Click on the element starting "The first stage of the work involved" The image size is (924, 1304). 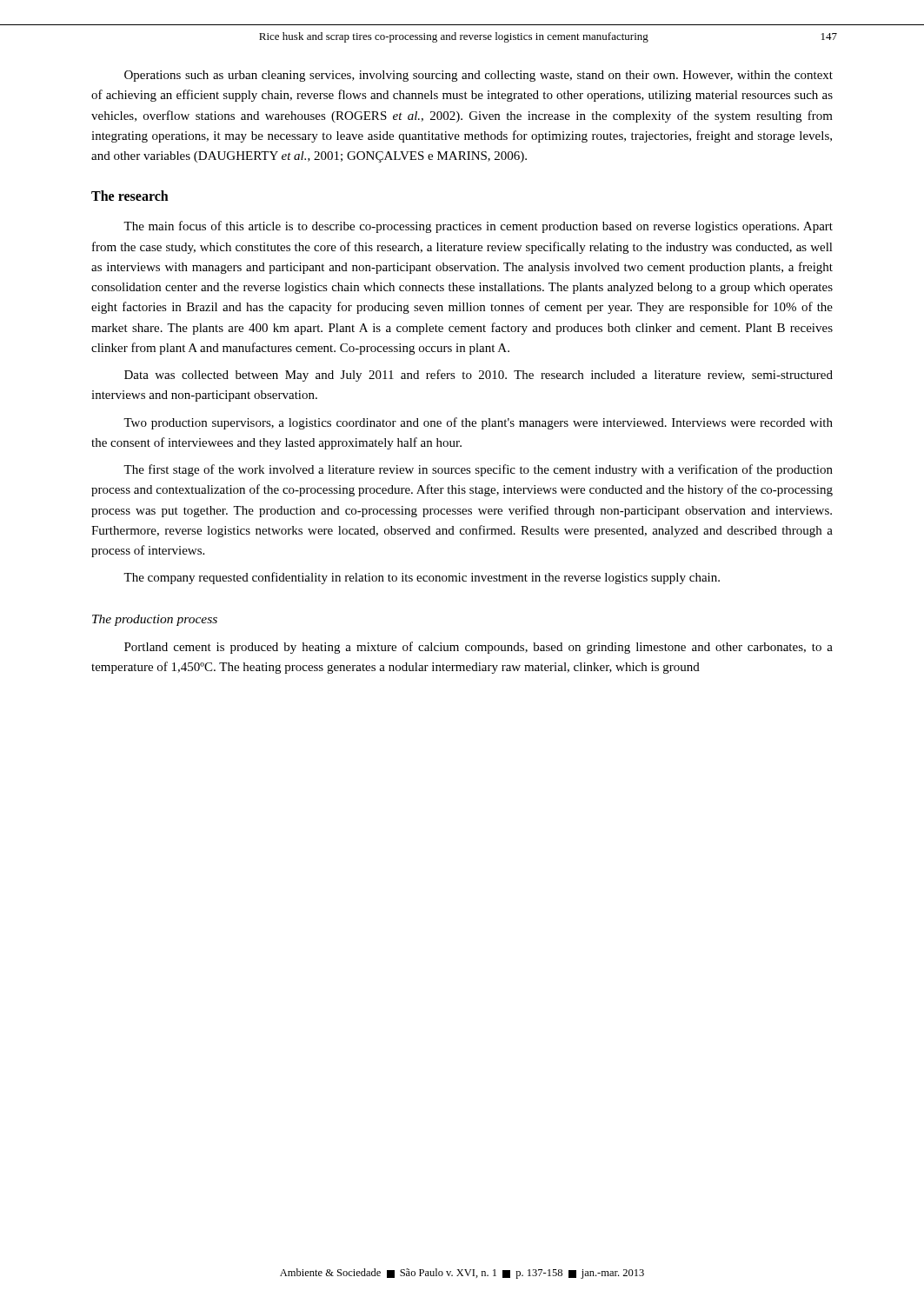click(x=462, y=510)
